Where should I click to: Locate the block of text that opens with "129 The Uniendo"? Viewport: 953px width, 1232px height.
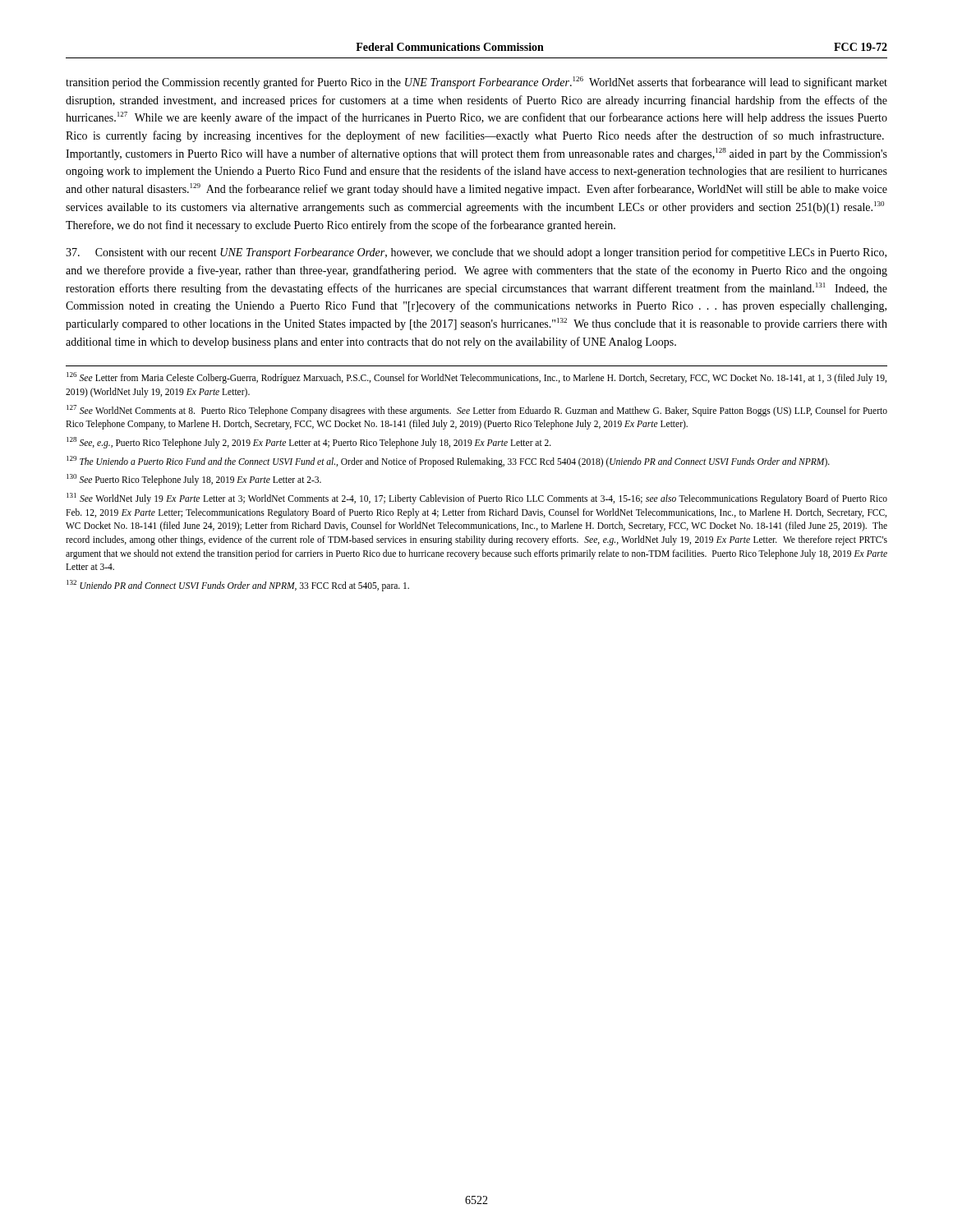click(x=448, y=460)
